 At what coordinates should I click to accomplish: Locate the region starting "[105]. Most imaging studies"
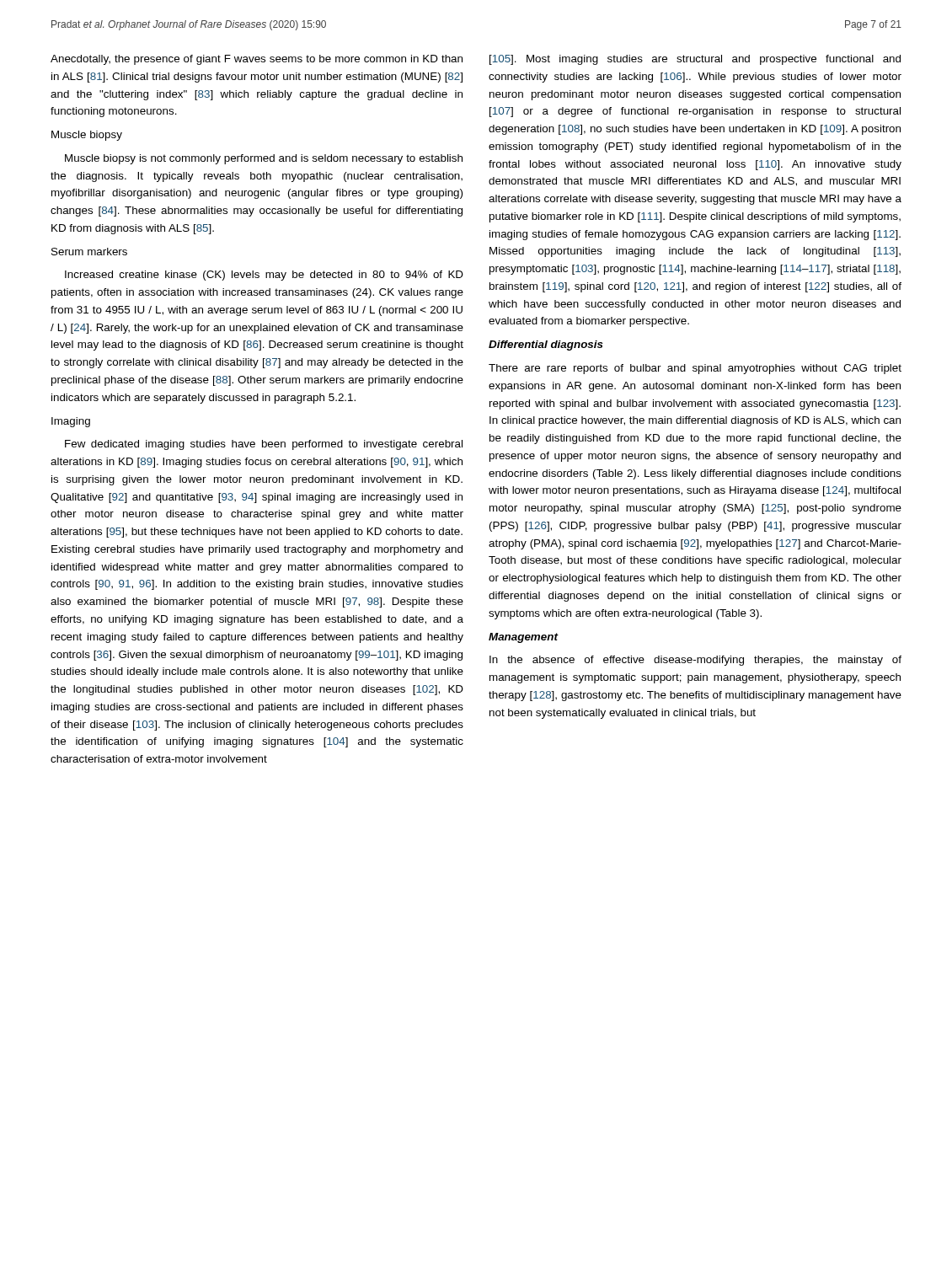[695, 191]
